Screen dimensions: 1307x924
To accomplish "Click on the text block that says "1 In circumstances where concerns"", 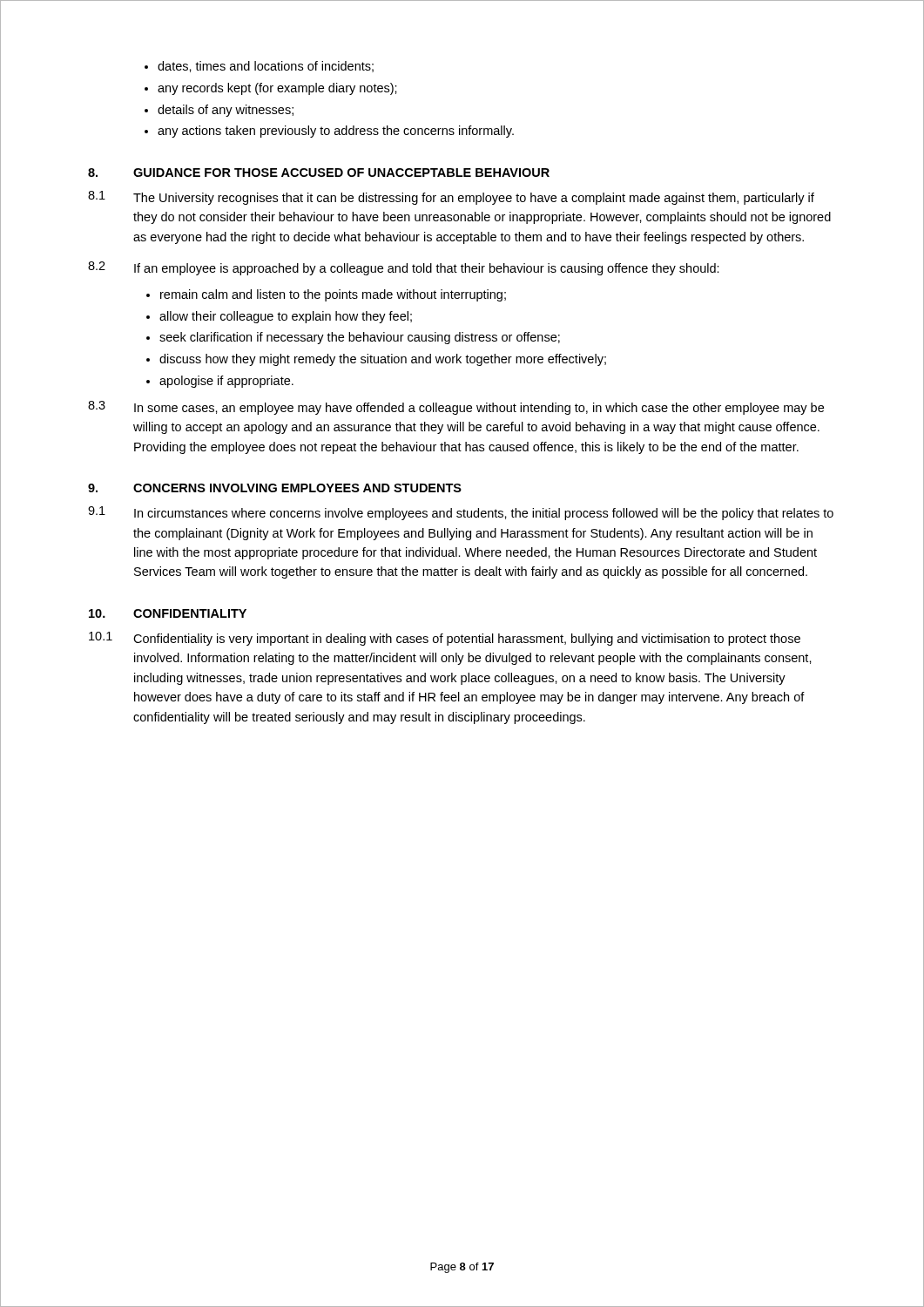I will click(462, 543).
